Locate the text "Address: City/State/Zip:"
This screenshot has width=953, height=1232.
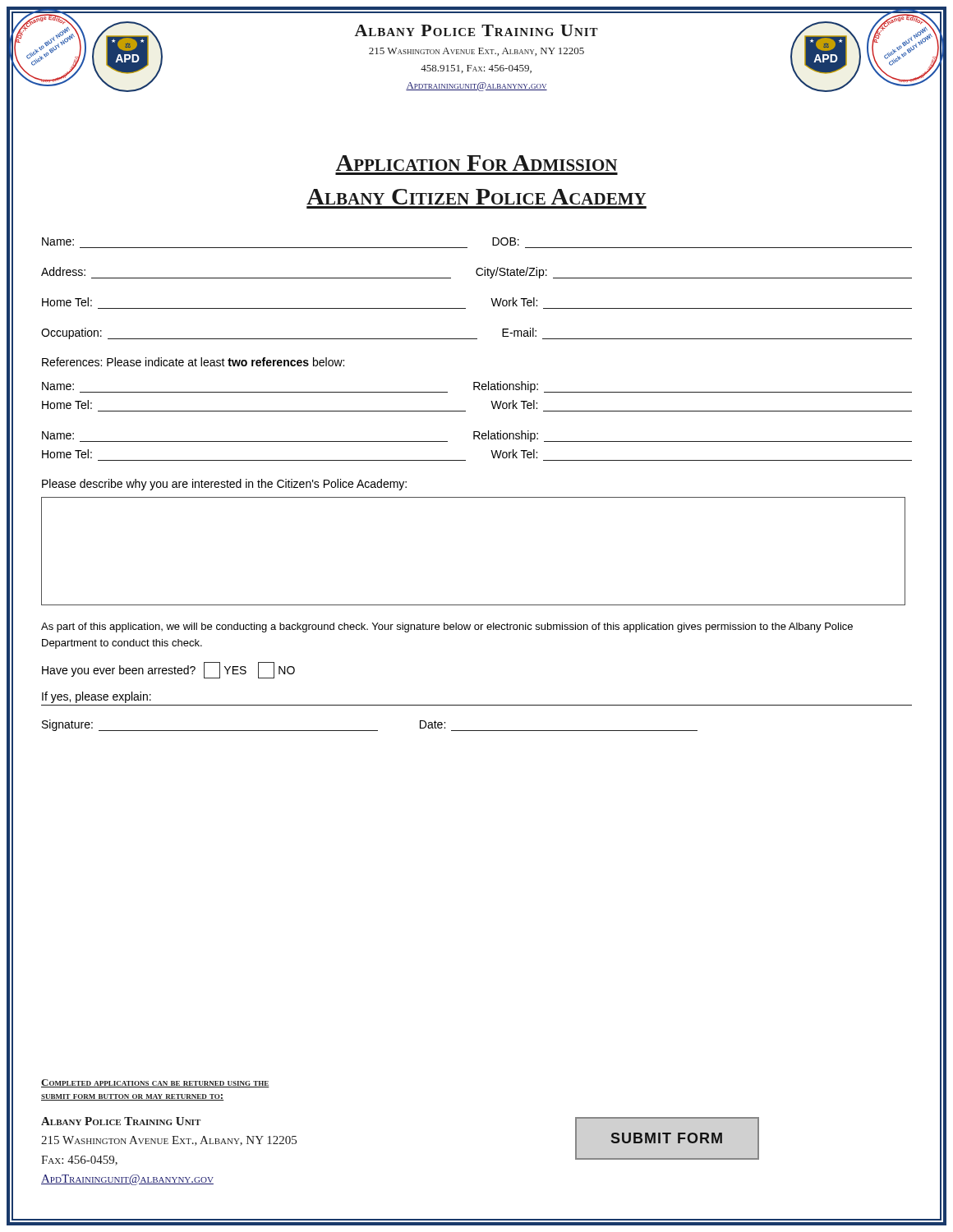476,271
